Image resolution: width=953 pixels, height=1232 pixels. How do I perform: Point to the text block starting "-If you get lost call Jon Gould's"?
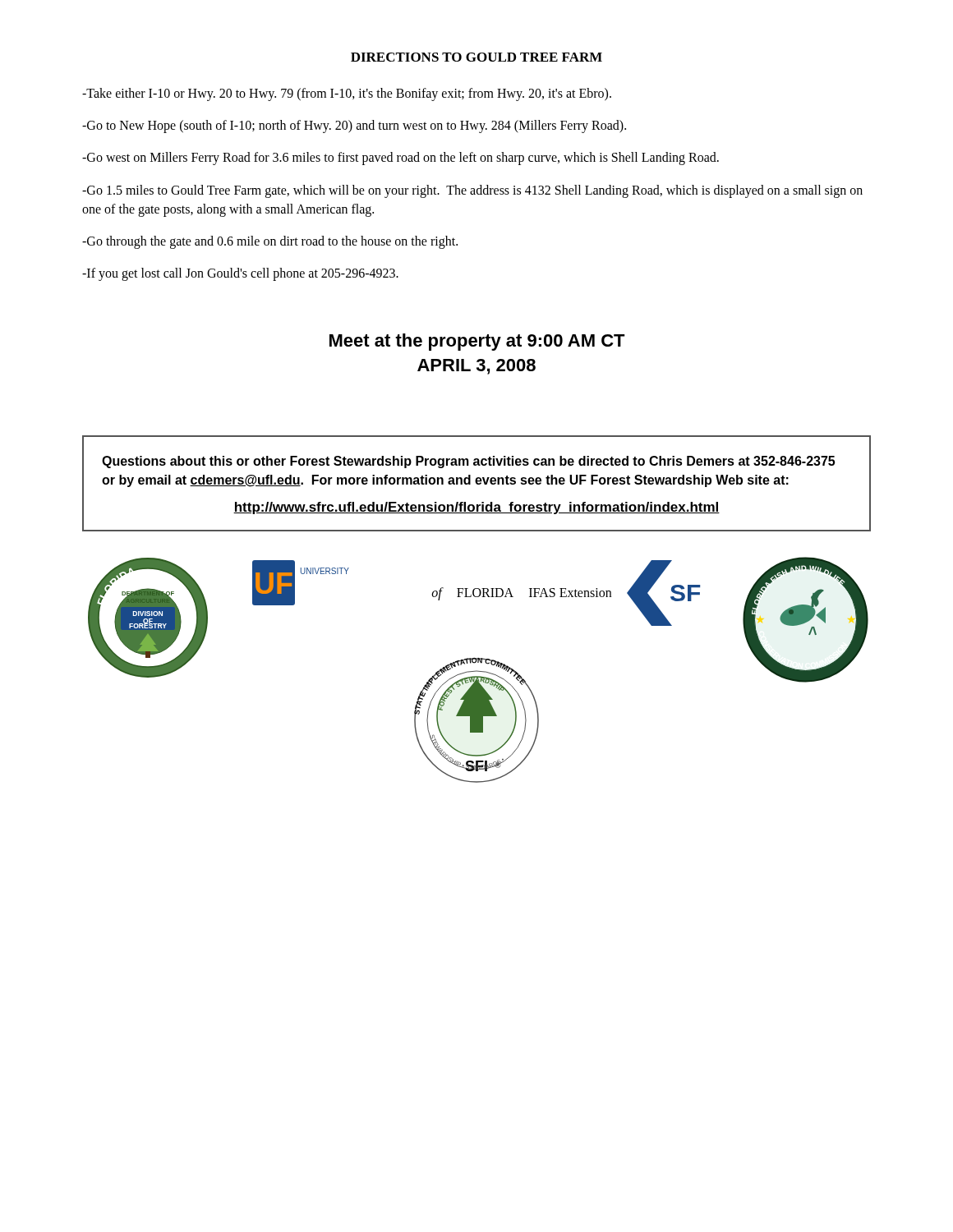pyautogui.click(x=240, y=273)
